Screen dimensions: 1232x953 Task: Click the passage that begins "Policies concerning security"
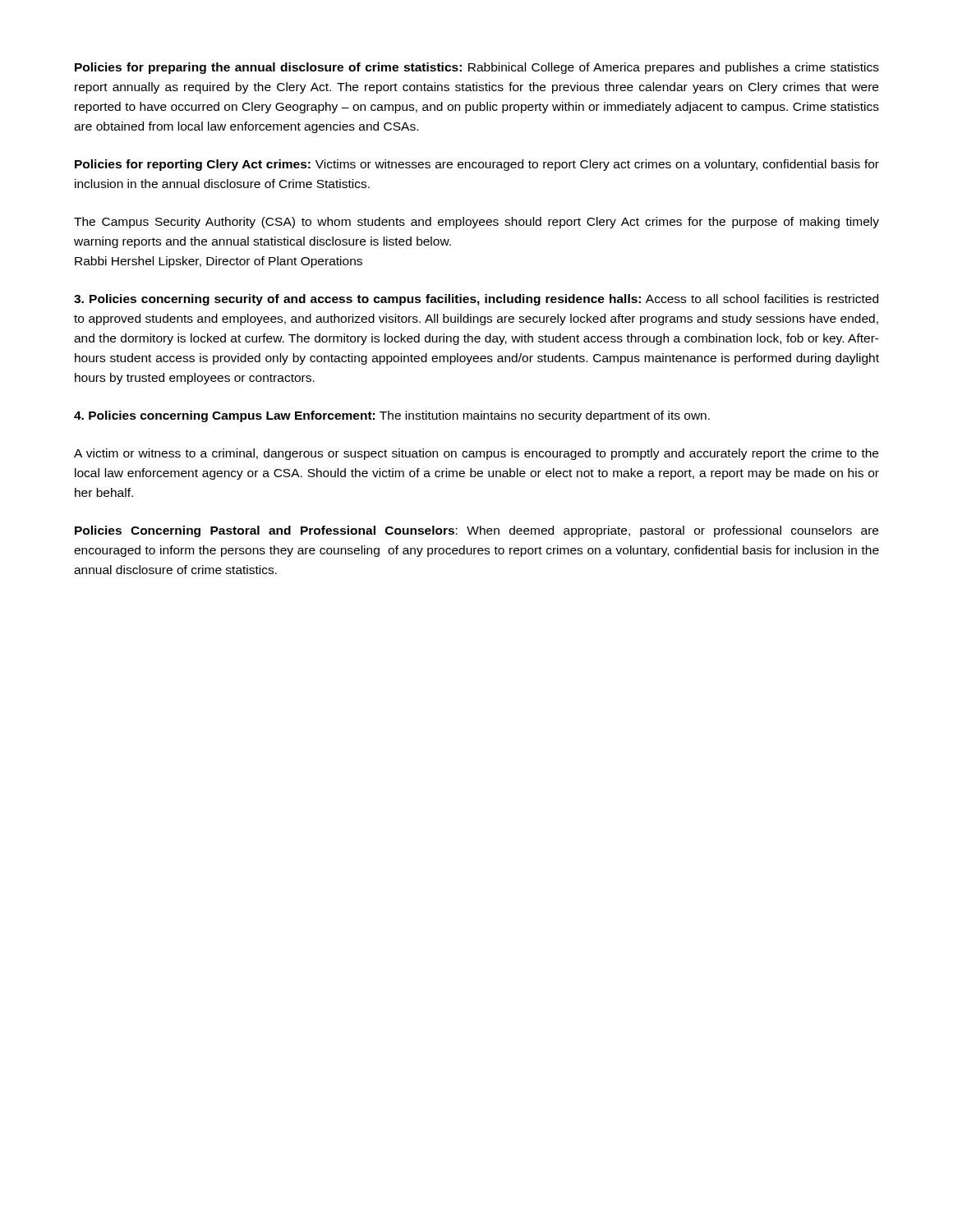[x=476, y=338]
